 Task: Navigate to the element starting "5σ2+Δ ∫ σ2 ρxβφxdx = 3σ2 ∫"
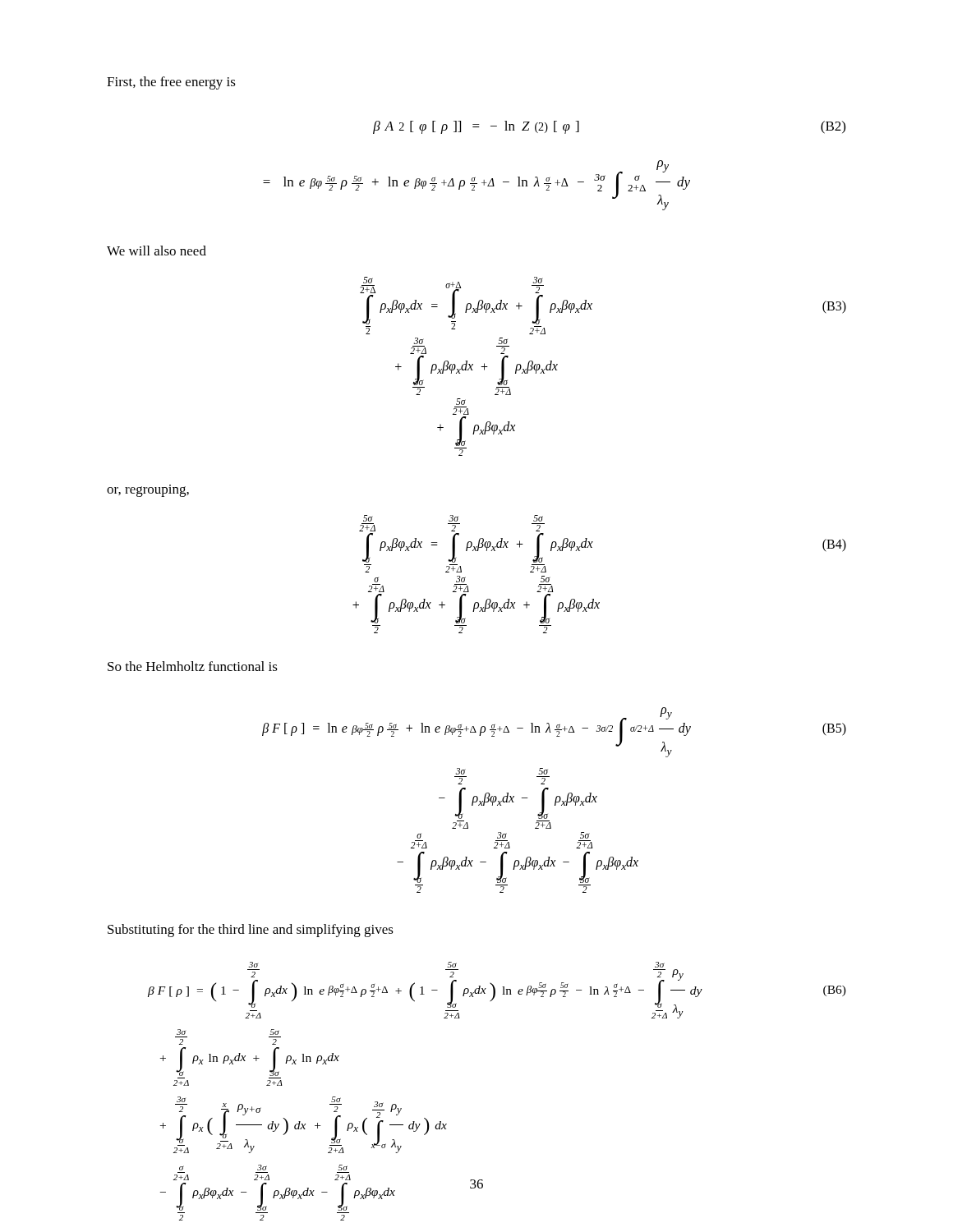[476, 575]
